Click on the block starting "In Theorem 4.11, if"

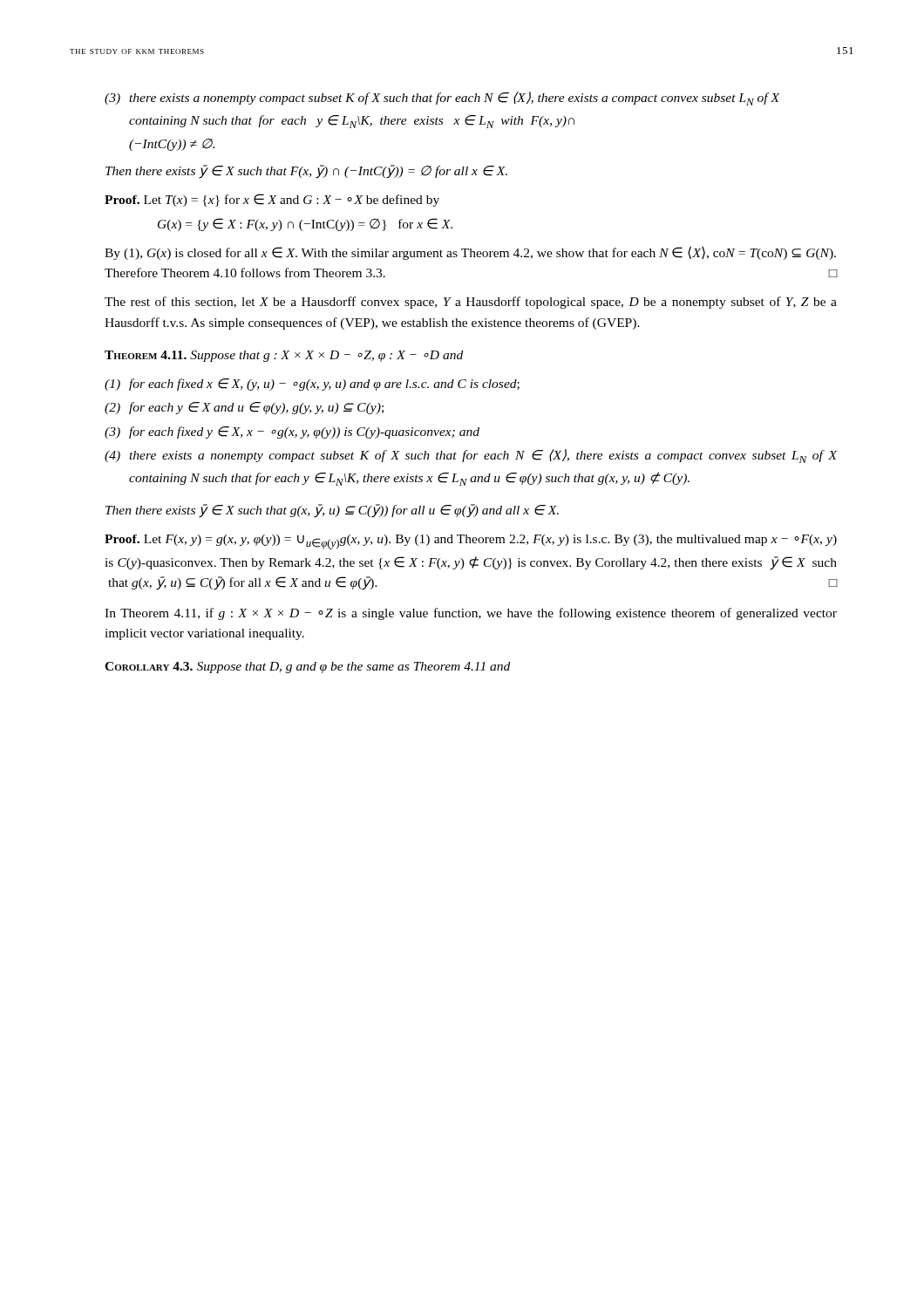[471, 623]
